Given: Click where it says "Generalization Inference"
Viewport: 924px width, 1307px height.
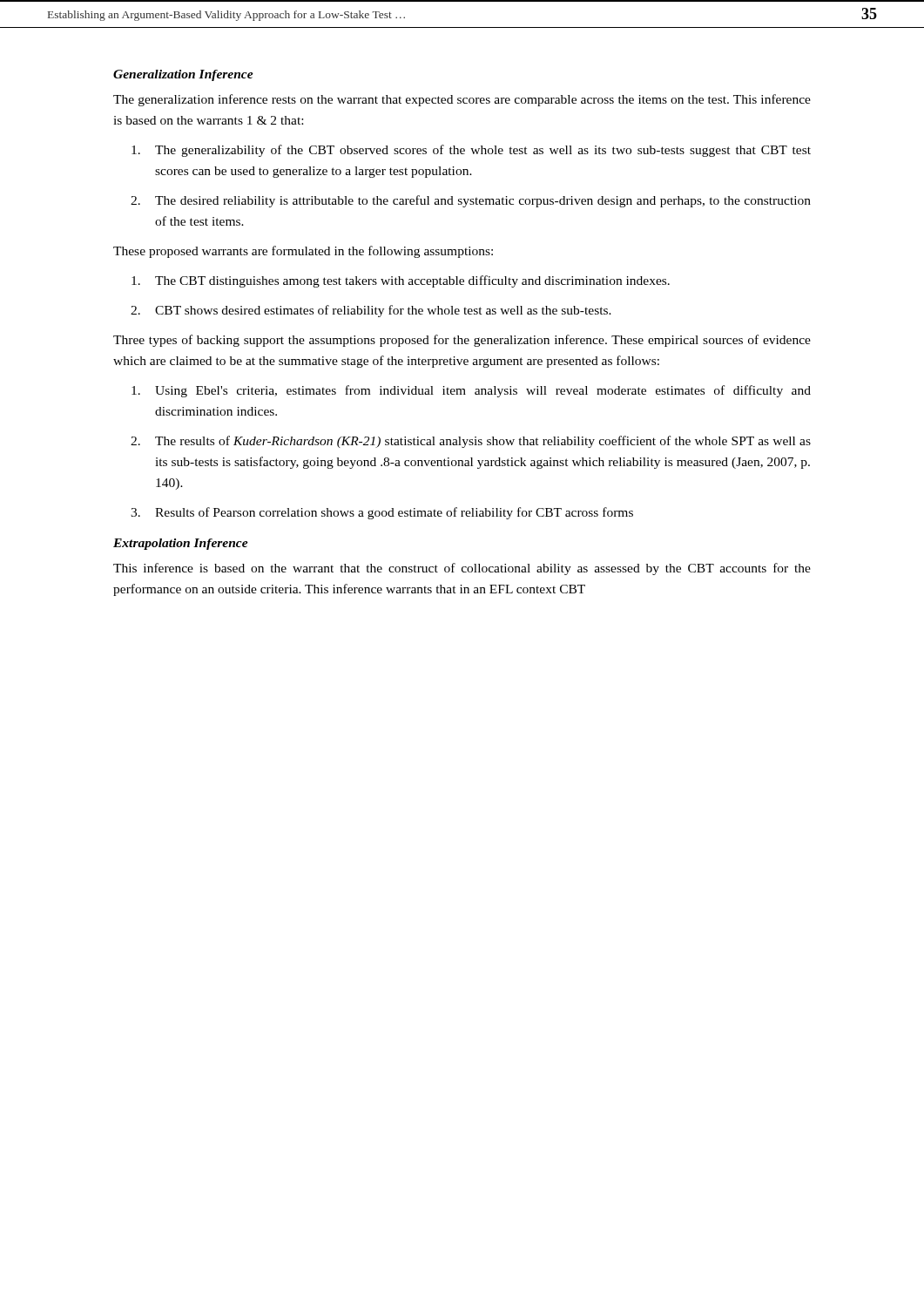Looking at the screenshot, I should tap(183, 74).
